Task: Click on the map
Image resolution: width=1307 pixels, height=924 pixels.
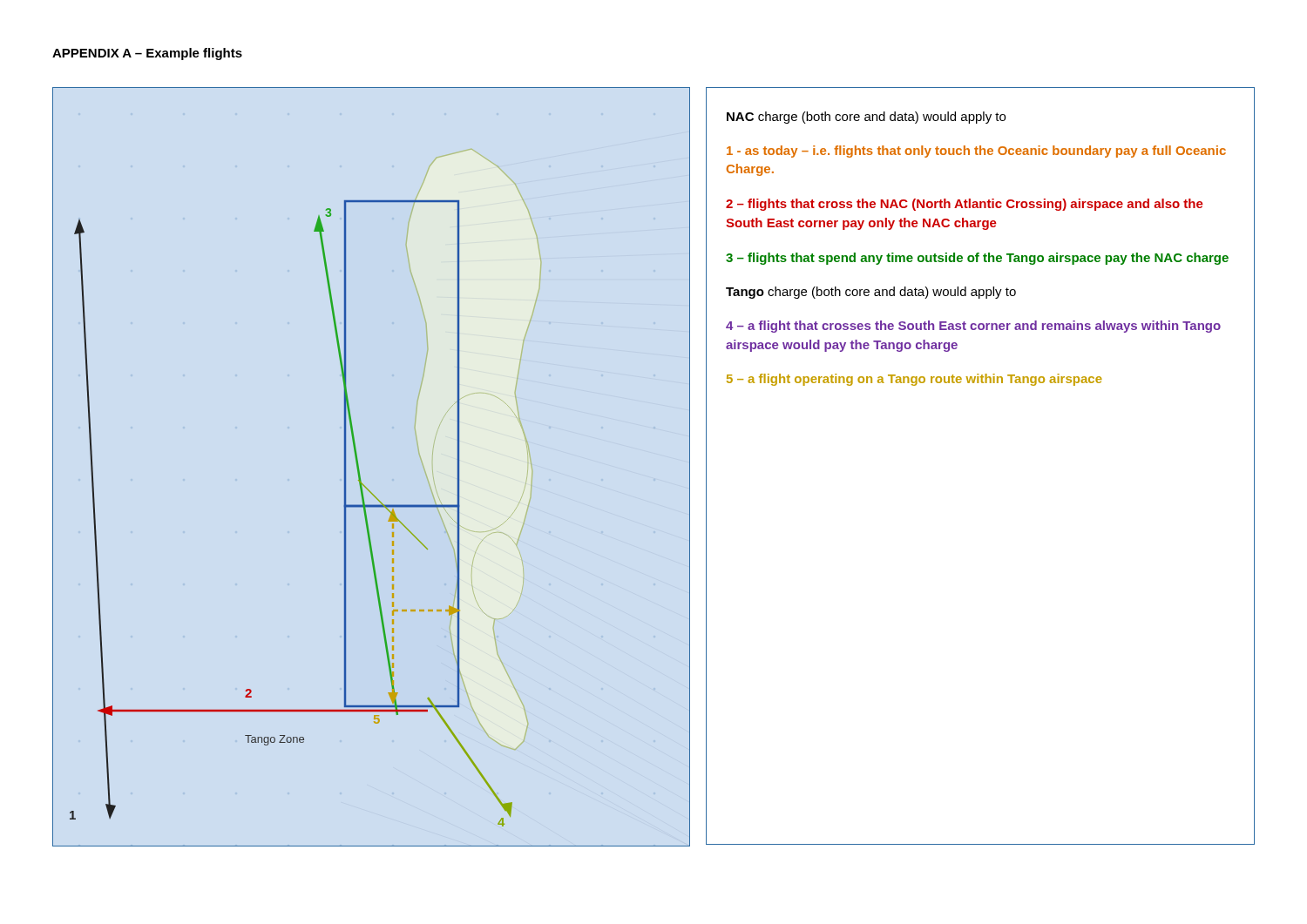Action: [x=371, y=467]
